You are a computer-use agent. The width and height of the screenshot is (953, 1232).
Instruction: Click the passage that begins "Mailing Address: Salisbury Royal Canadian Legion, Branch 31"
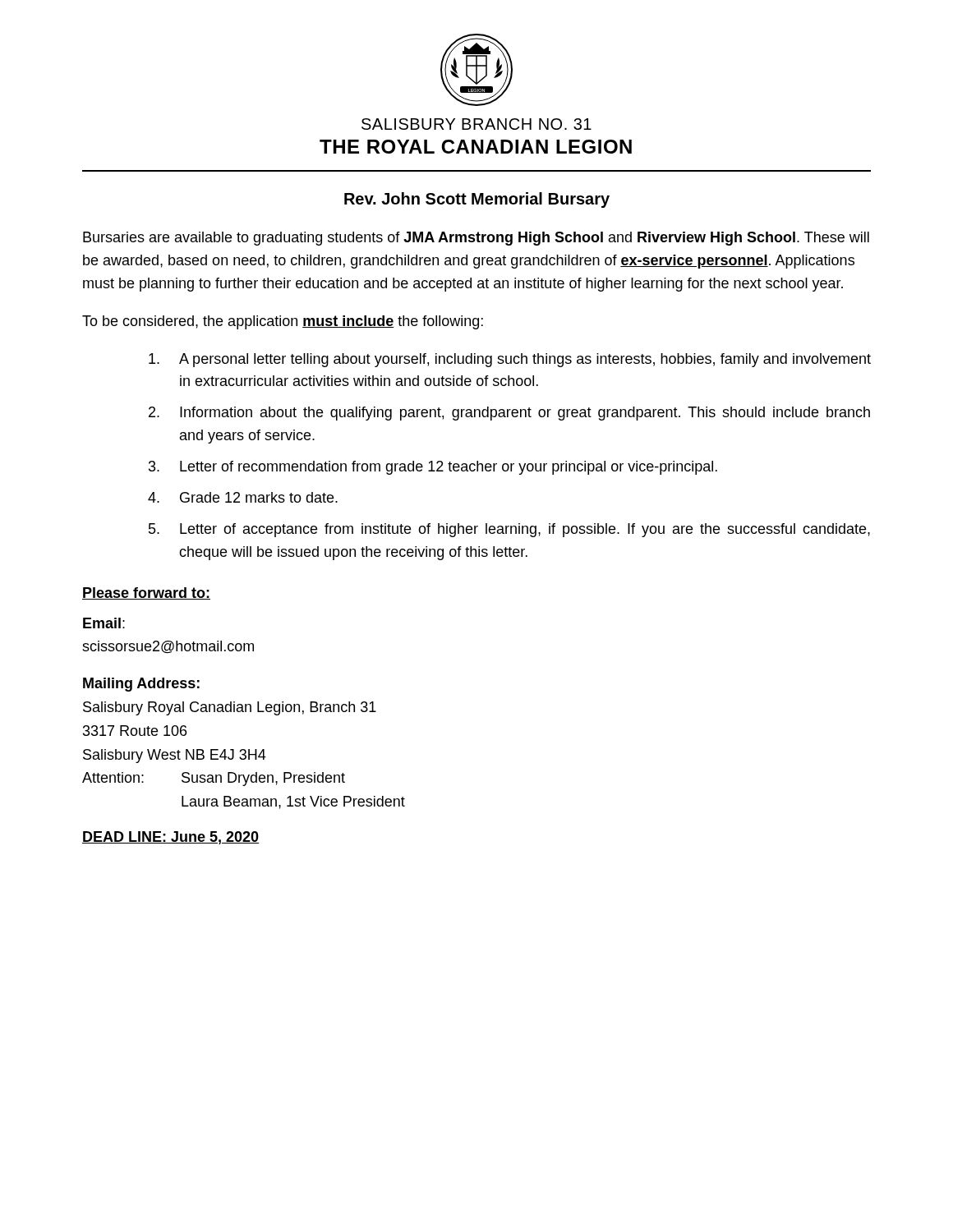pos(141,685)
